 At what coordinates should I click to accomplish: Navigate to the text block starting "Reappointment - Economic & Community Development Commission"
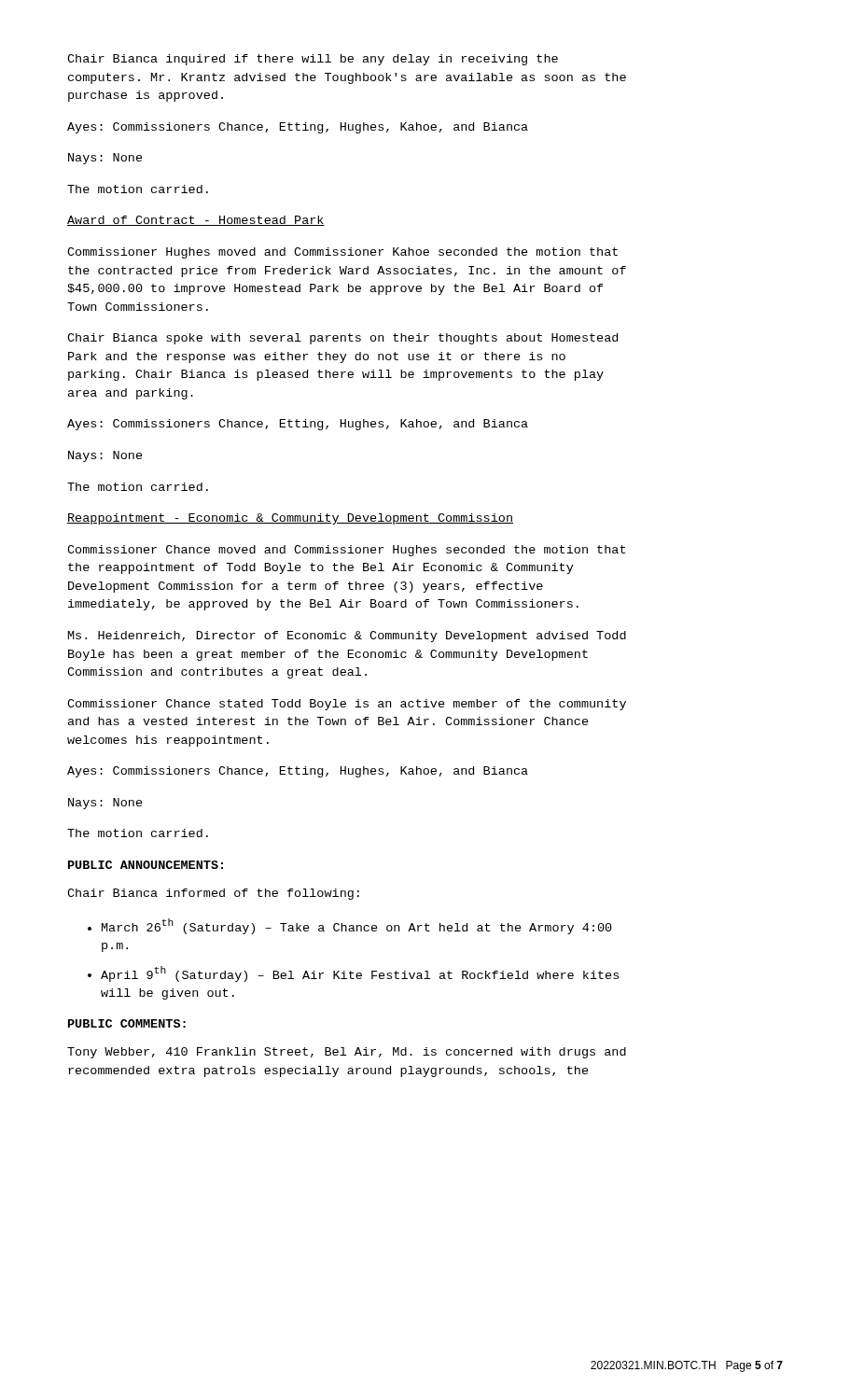tap(290, 519)
